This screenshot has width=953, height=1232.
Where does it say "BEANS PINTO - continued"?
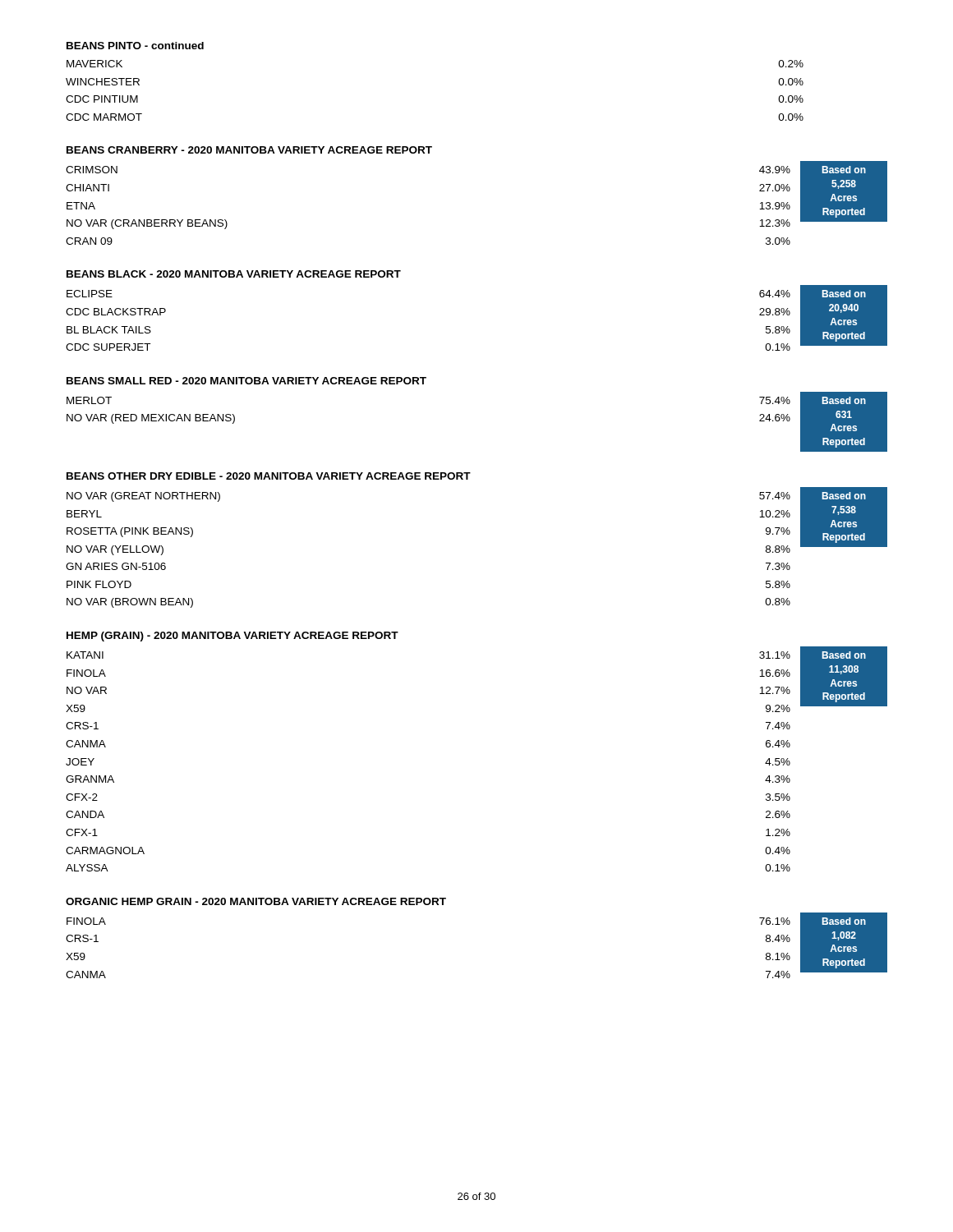pyautogui.click(x=135, y=46)
